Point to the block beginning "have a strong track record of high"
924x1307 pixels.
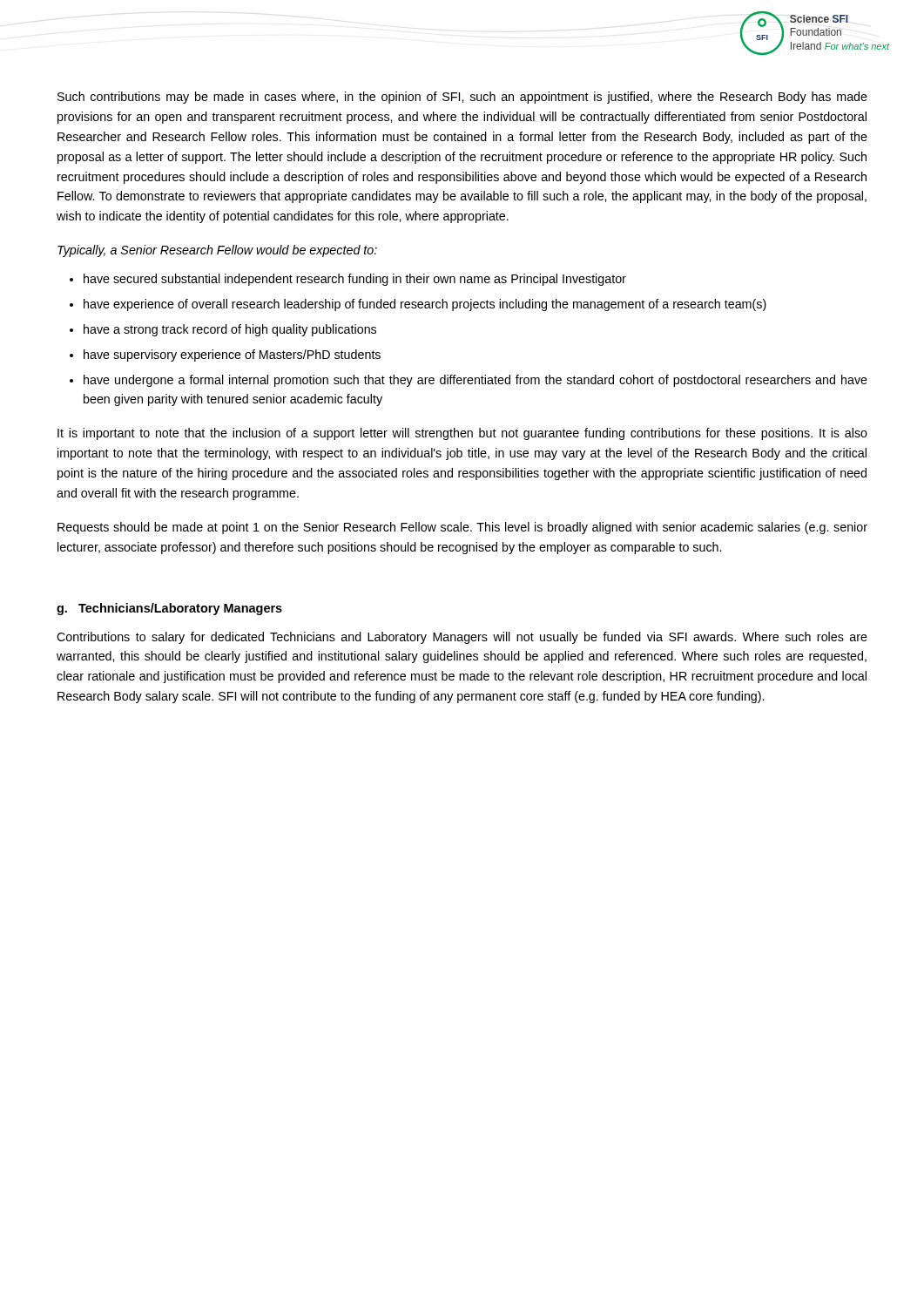point(230,330)
